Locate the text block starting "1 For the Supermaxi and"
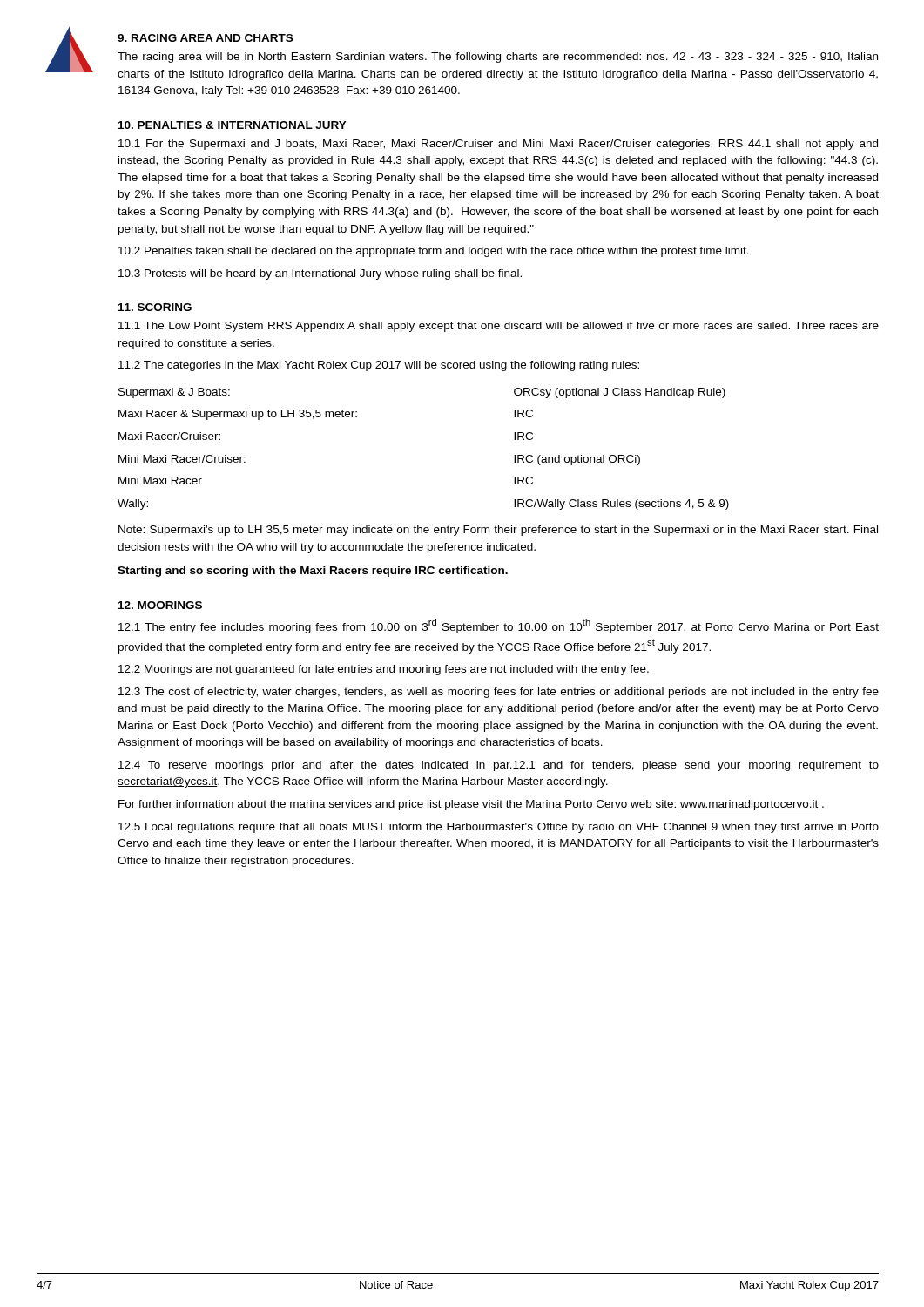 (x=498, y=186)
